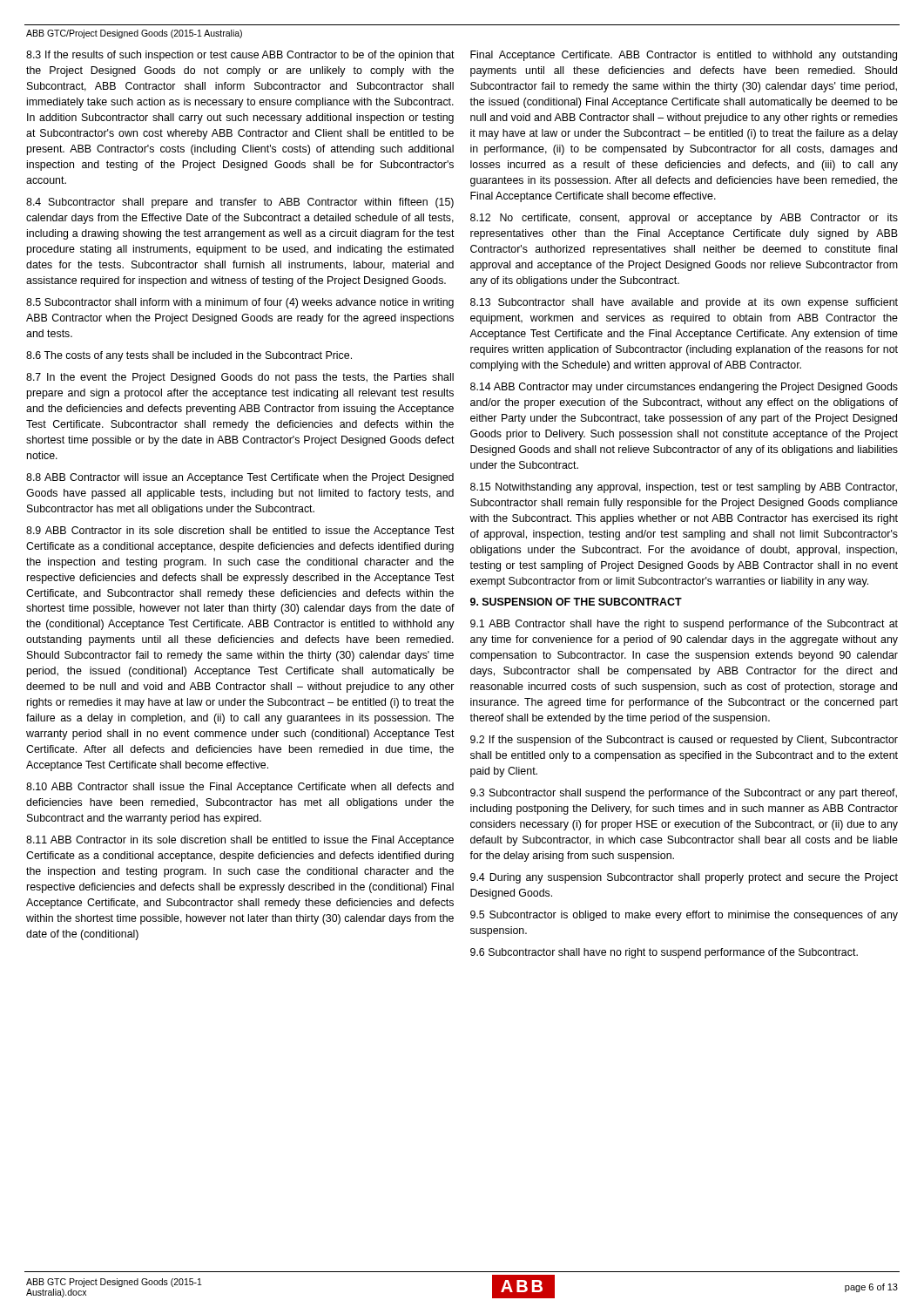Click on the element starting "10 ABB Contractor shall issue the Final Acceptance"
The width and height of the screenshot is (924, 1307).
[x=240, y=803]
